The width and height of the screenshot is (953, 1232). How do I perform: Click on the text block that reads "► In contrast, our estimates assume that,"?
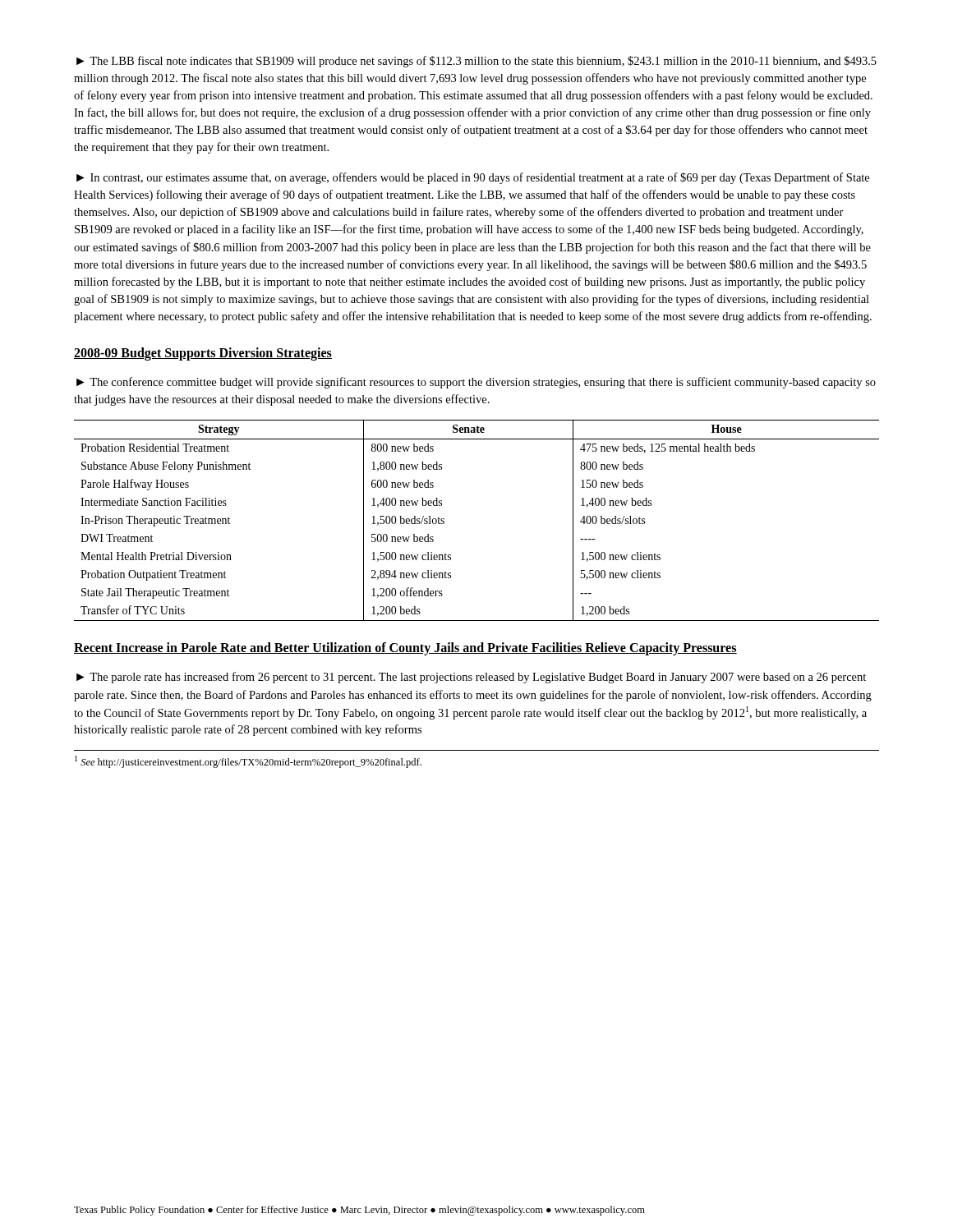[x=476, y=246]
